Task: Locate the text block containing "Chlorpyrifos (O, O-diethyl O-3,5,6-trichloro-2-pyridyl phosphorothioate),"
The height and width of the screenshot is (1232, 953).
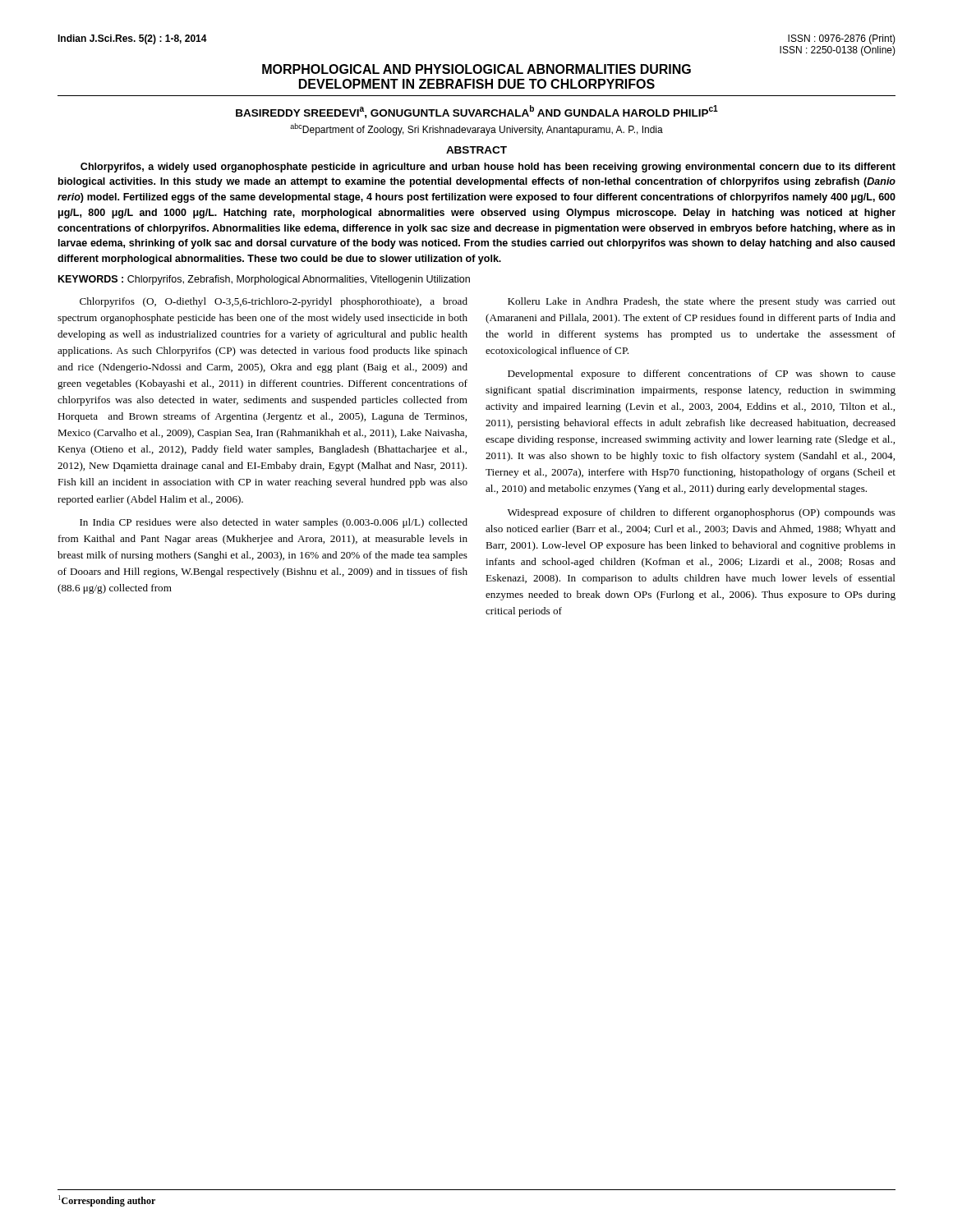Action: [x=262, y=445]
